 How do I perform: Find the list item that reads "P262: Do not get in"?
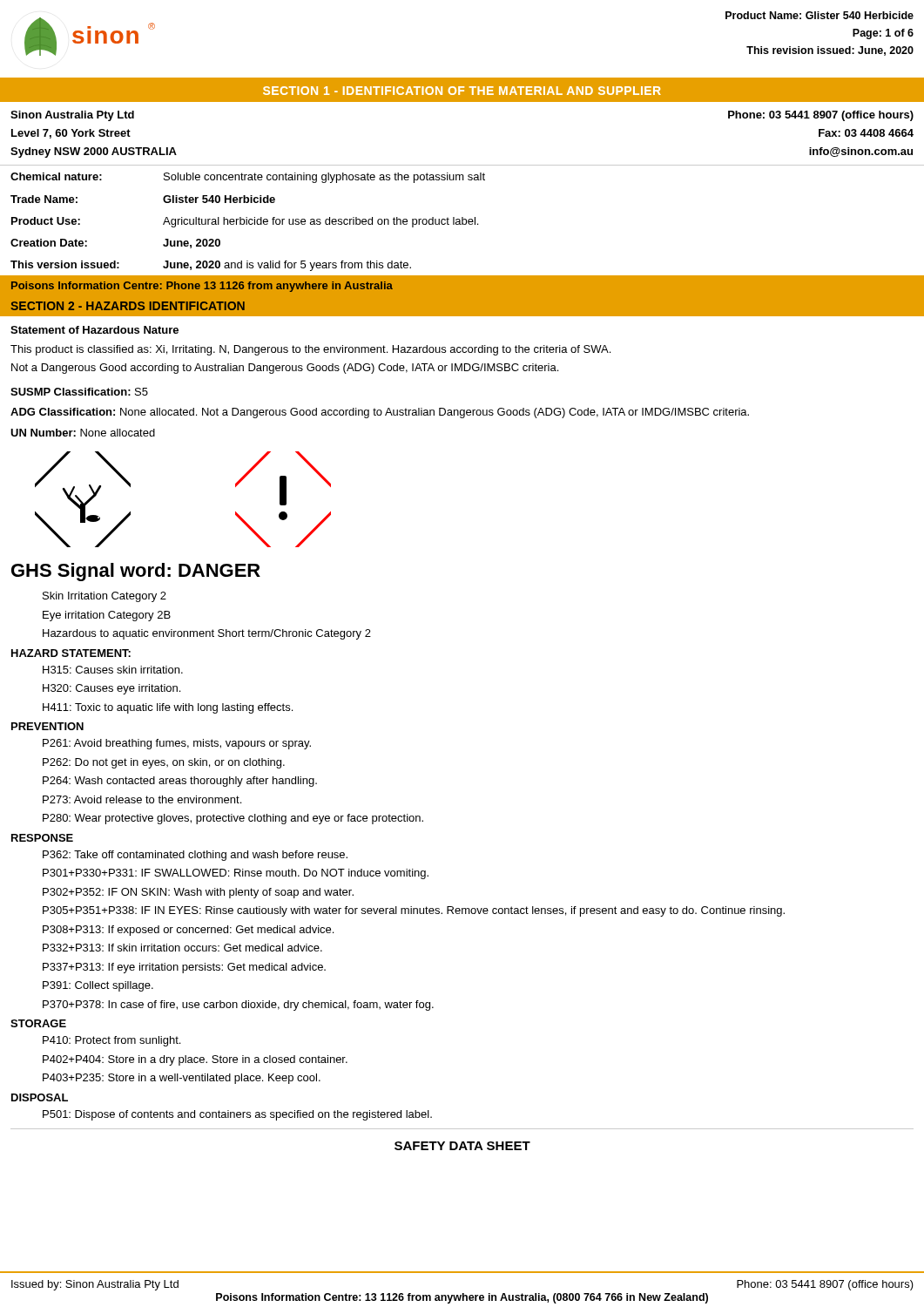pos(164,762)
